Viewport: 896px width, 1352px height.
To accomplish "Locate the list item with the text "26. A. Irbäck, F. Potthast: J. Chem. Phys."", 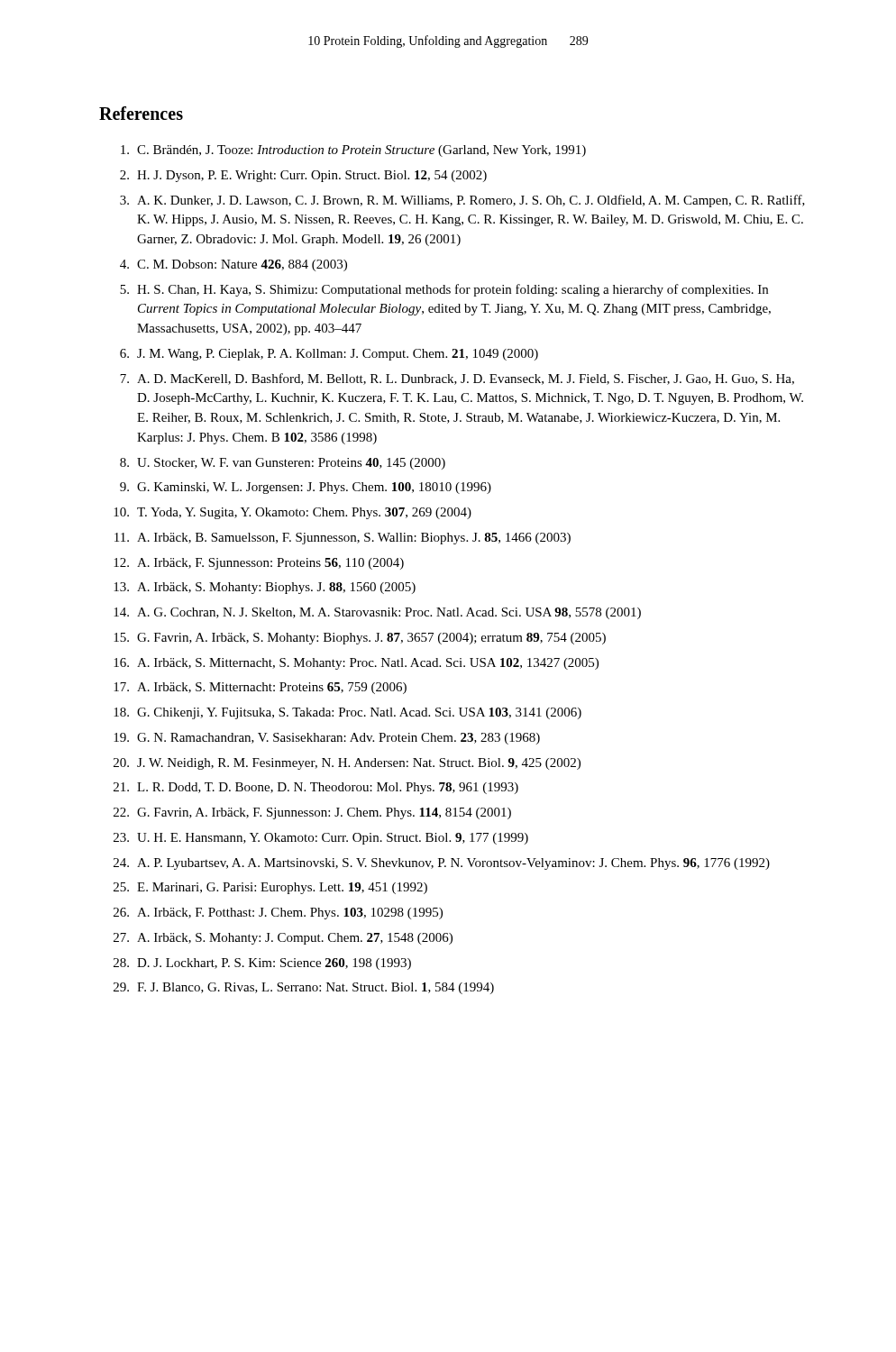I will 453,913.
